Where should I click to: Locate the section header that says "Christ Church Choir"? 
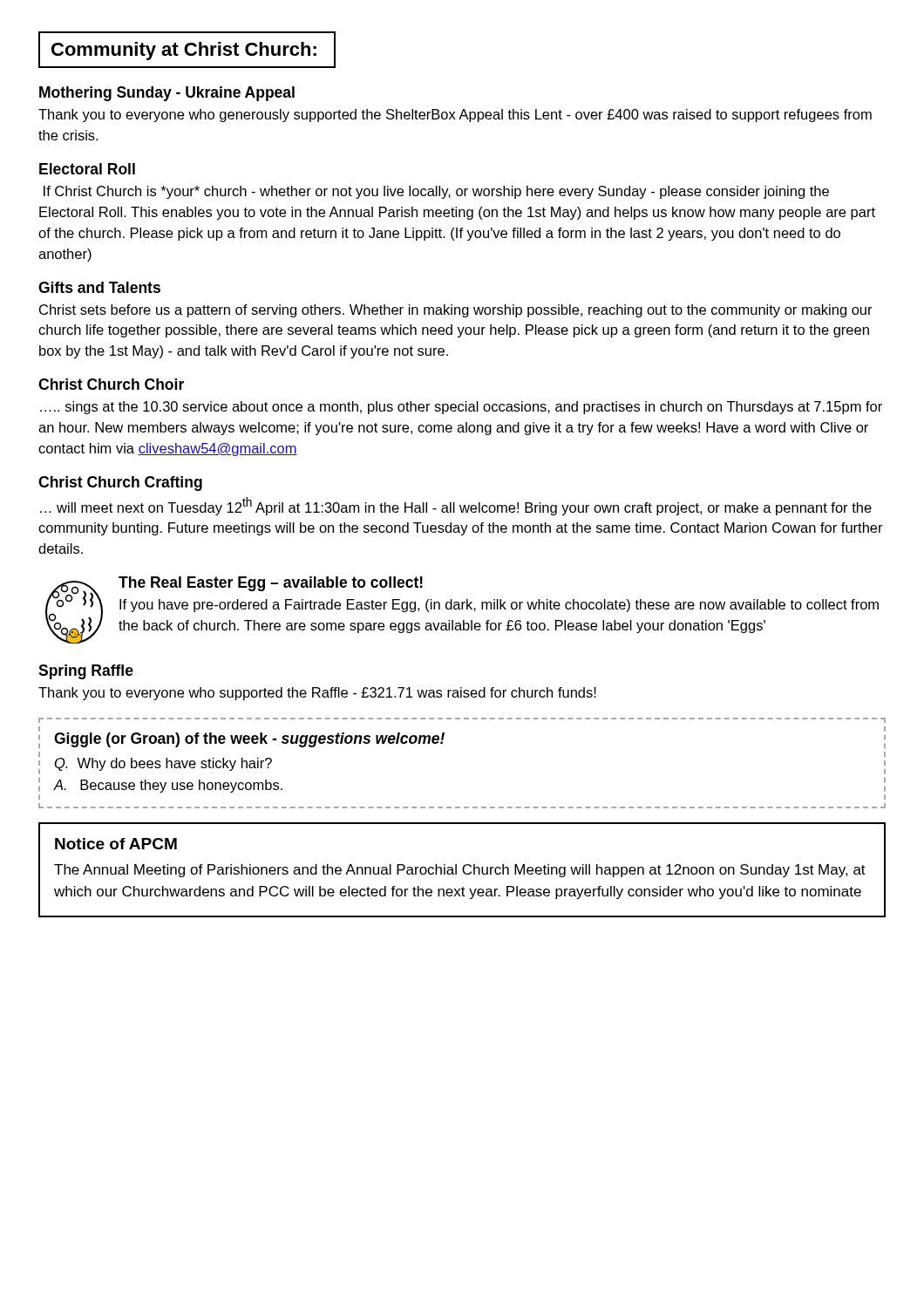point(111,385)
